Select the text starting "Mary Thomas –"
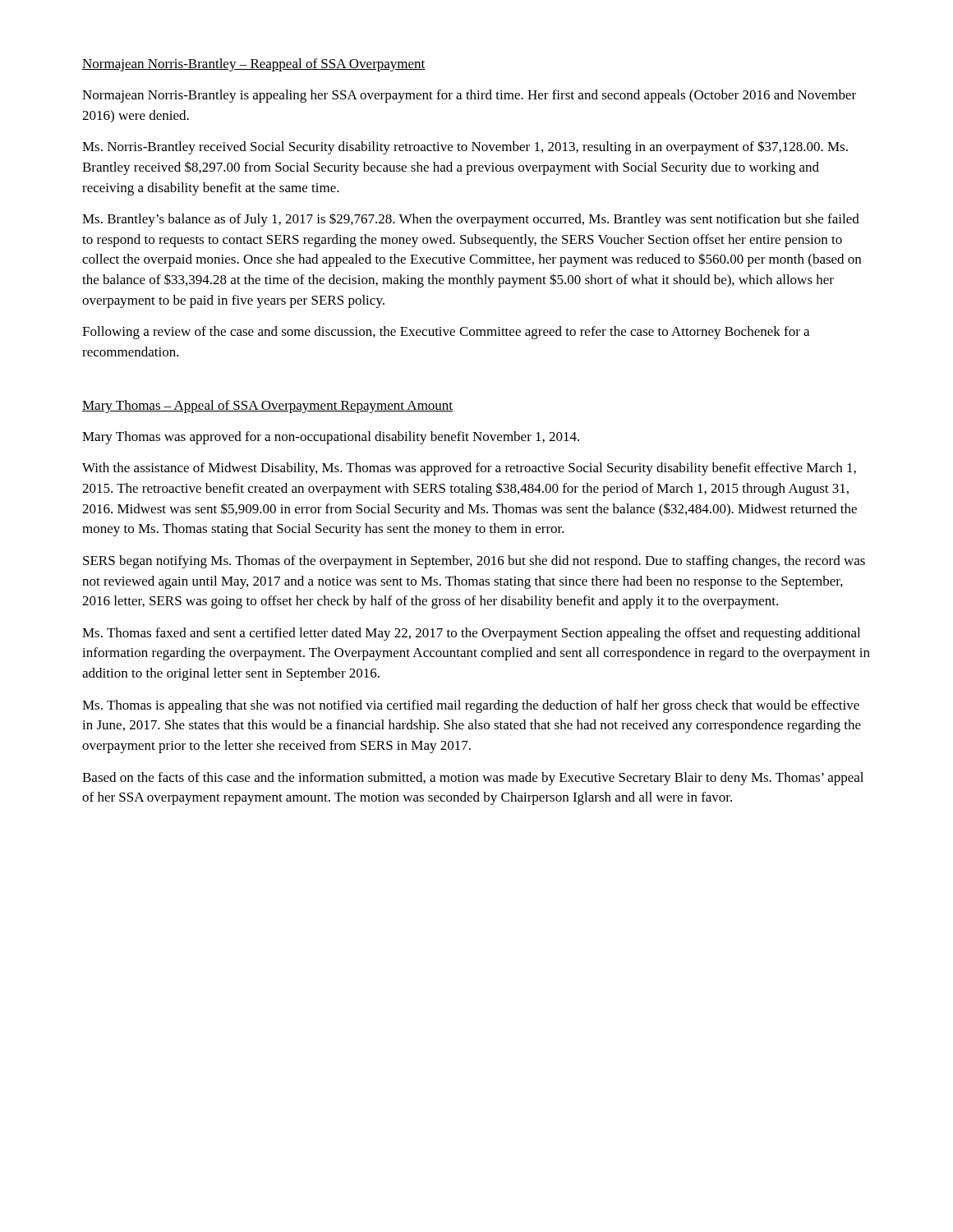The height and width of the screenshot is (1232, 953). 267,406
